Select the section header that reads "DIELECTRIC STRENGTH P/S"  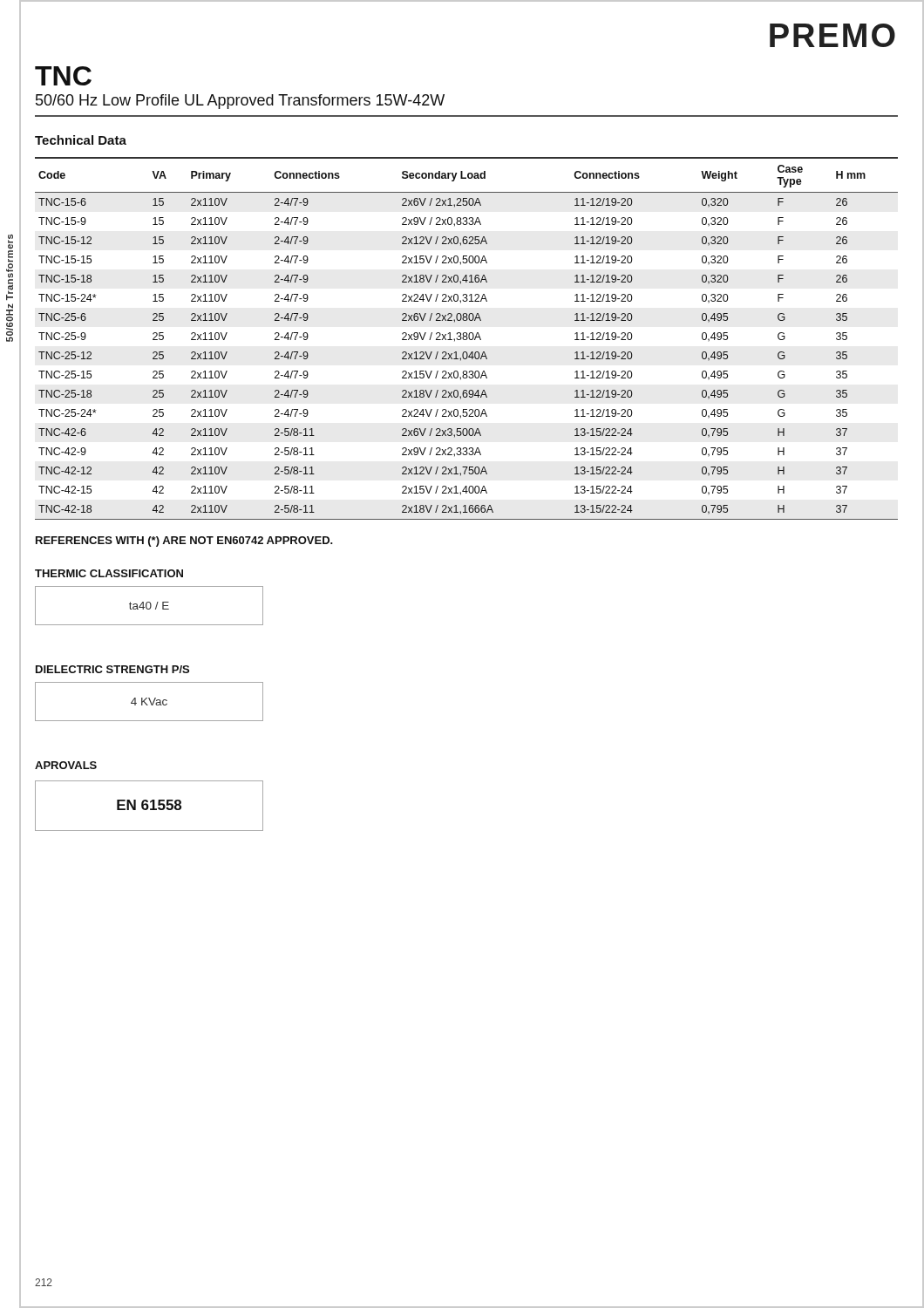[x=112, y=669]
